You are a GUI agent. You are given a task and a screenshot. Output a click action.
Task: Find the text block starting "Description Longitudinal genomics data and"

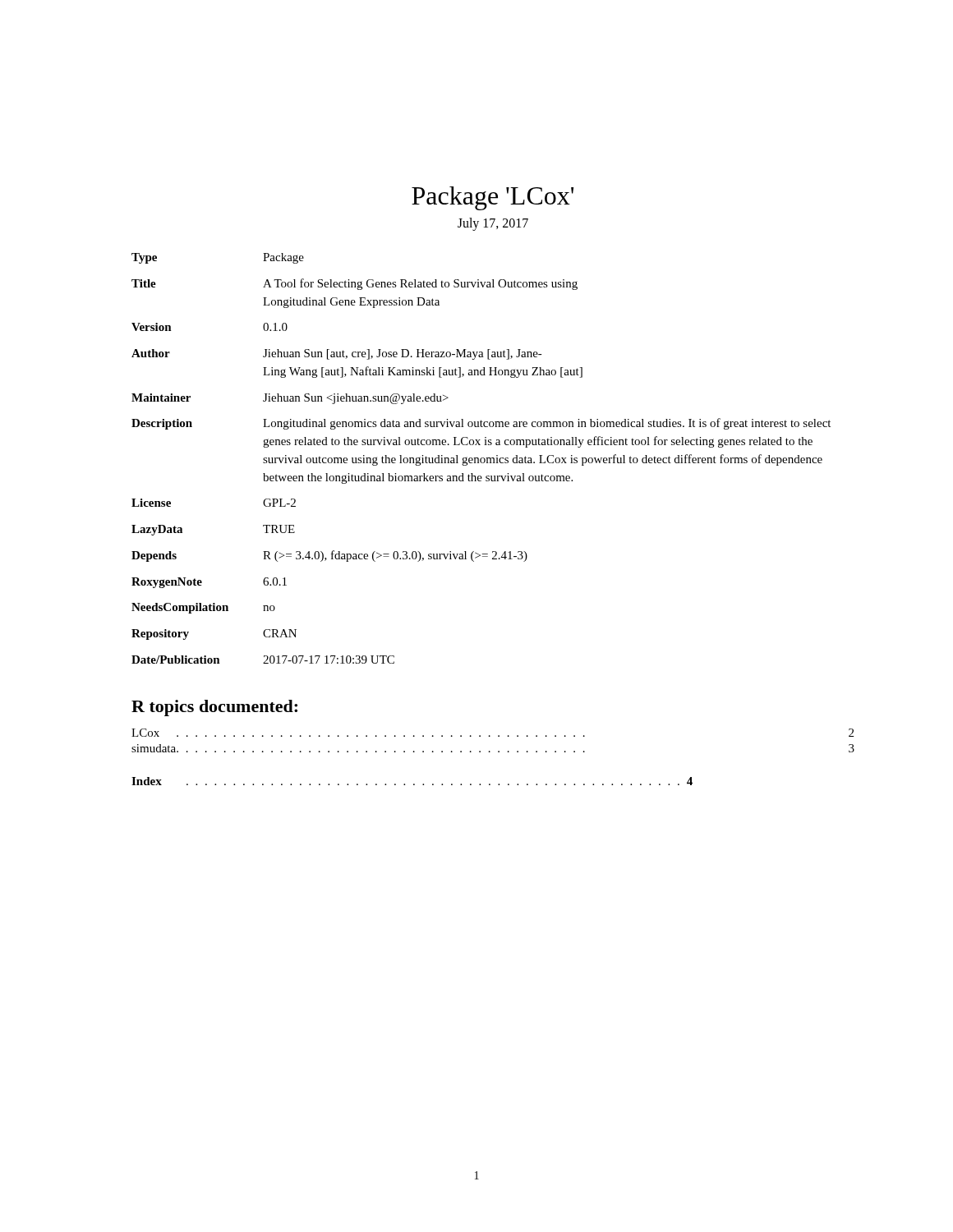[493, 451]
